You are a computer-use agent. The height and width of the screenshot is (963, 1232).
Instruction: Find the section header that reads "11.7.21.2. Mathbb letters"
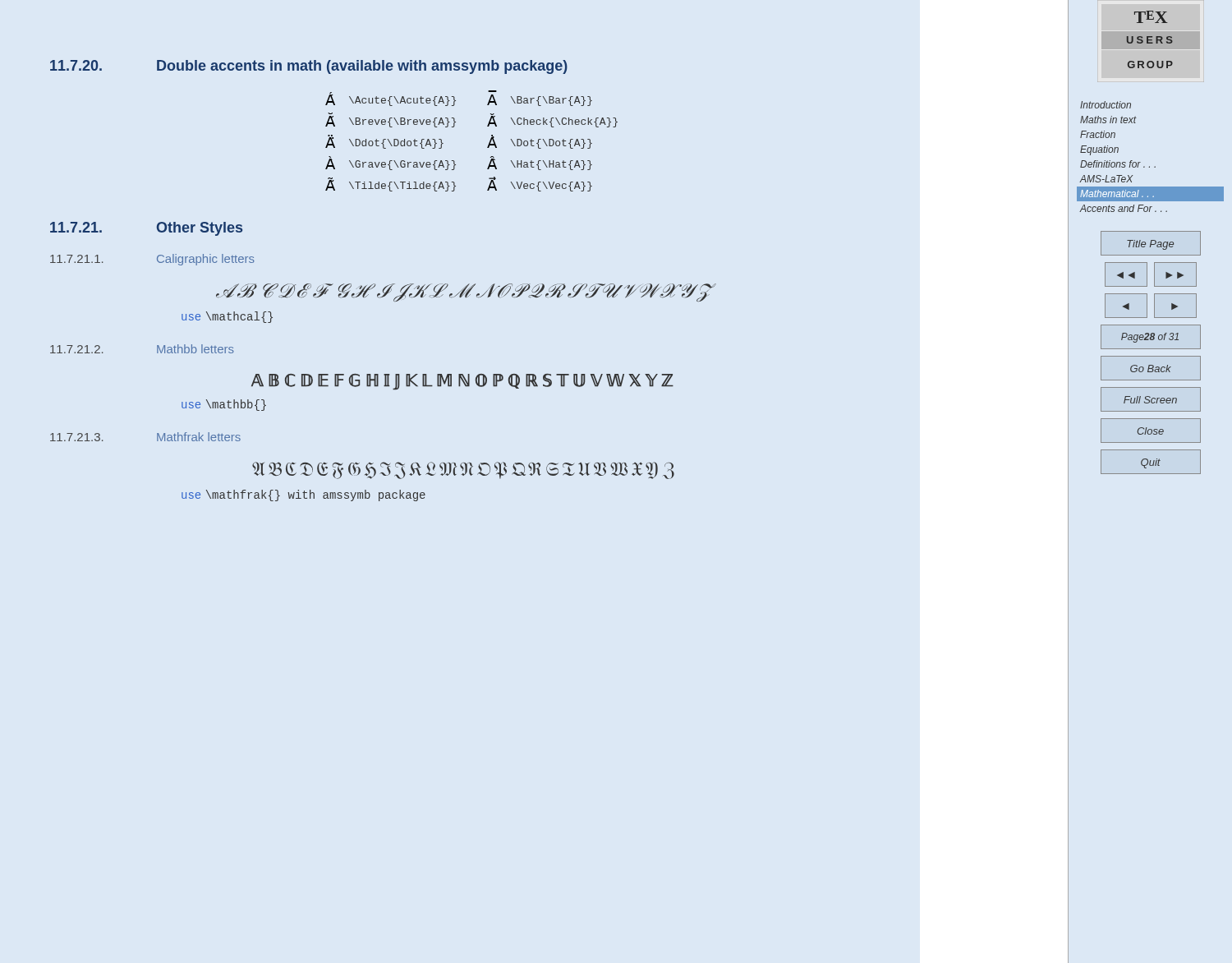[x=81, y=349]
